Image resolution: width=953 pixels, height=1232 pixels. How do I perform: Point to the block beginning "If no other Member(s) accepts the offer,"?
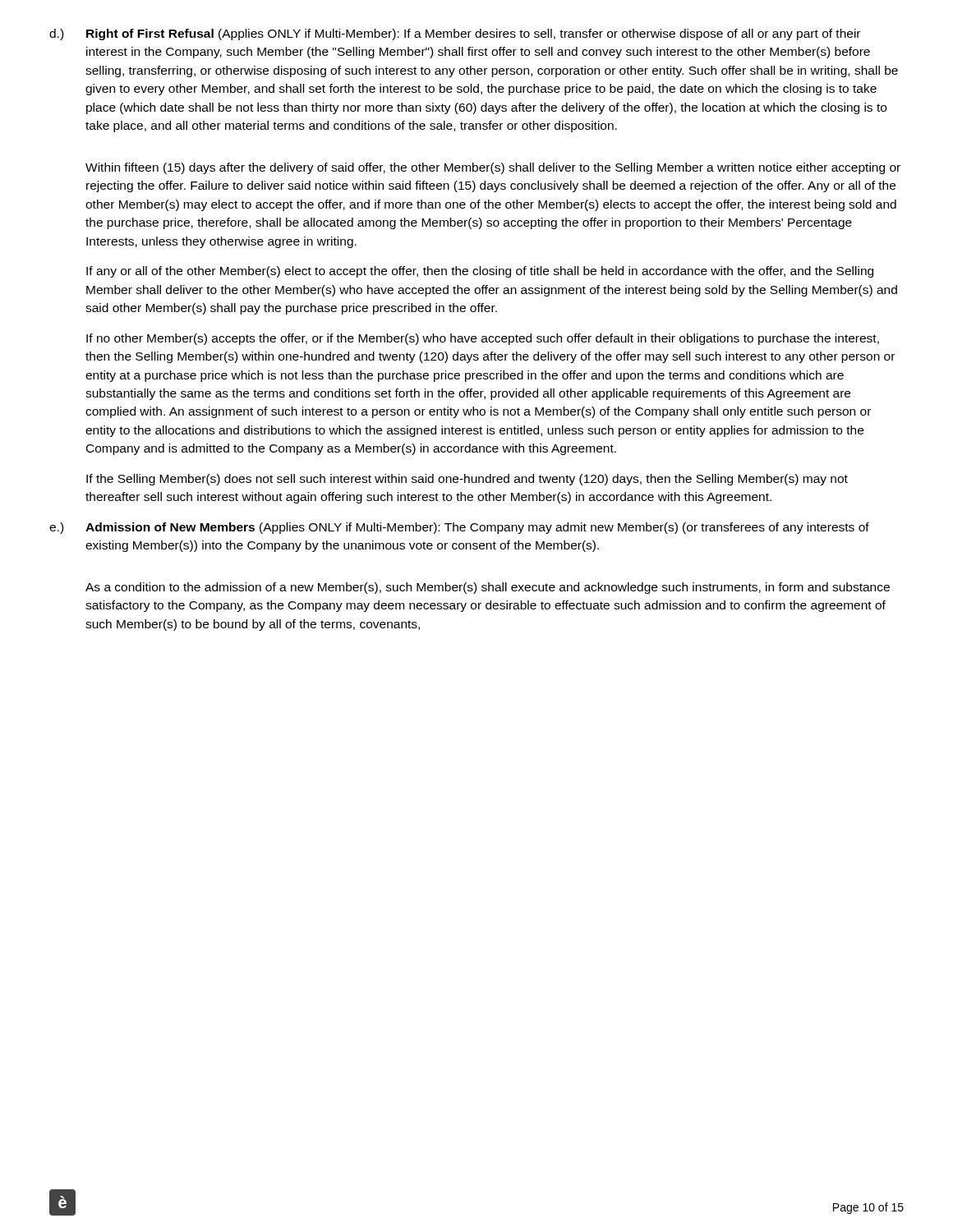[490, 393]
